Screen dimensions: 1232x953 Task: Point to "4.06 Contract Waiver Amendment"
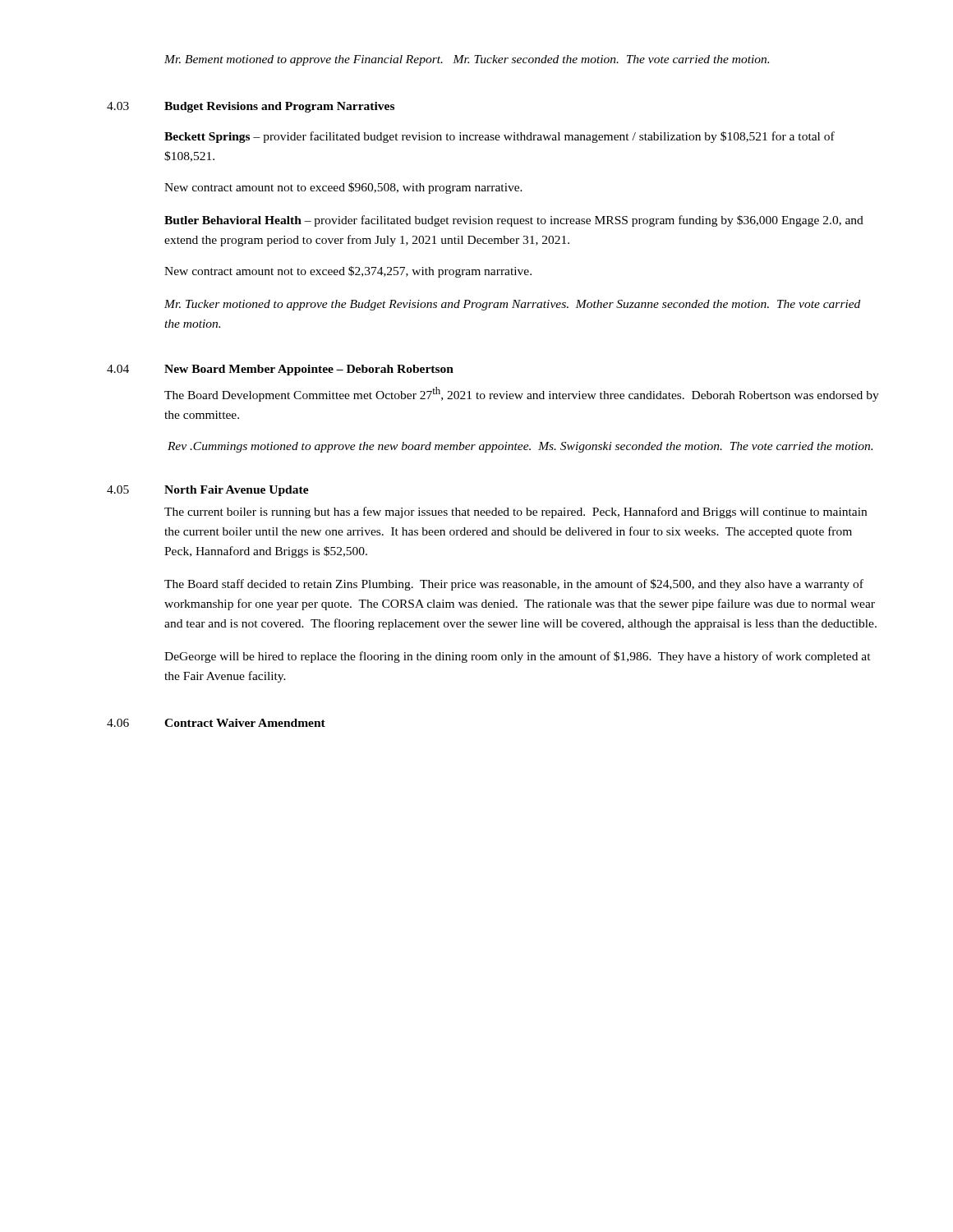pyautogui.click(x=216, y=723)
